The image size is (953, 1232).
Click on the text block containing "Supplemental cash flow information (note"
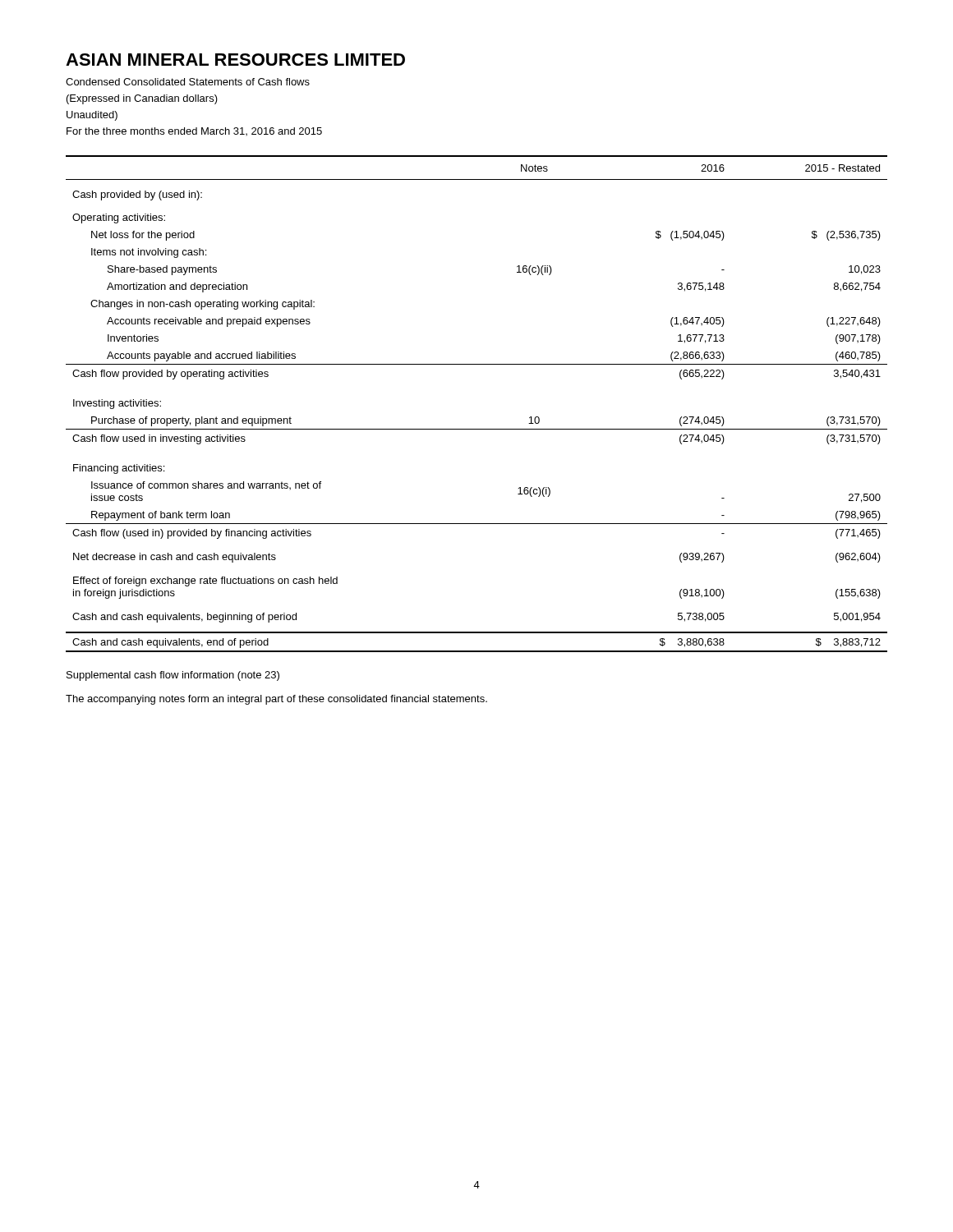(x=173, y=674)
